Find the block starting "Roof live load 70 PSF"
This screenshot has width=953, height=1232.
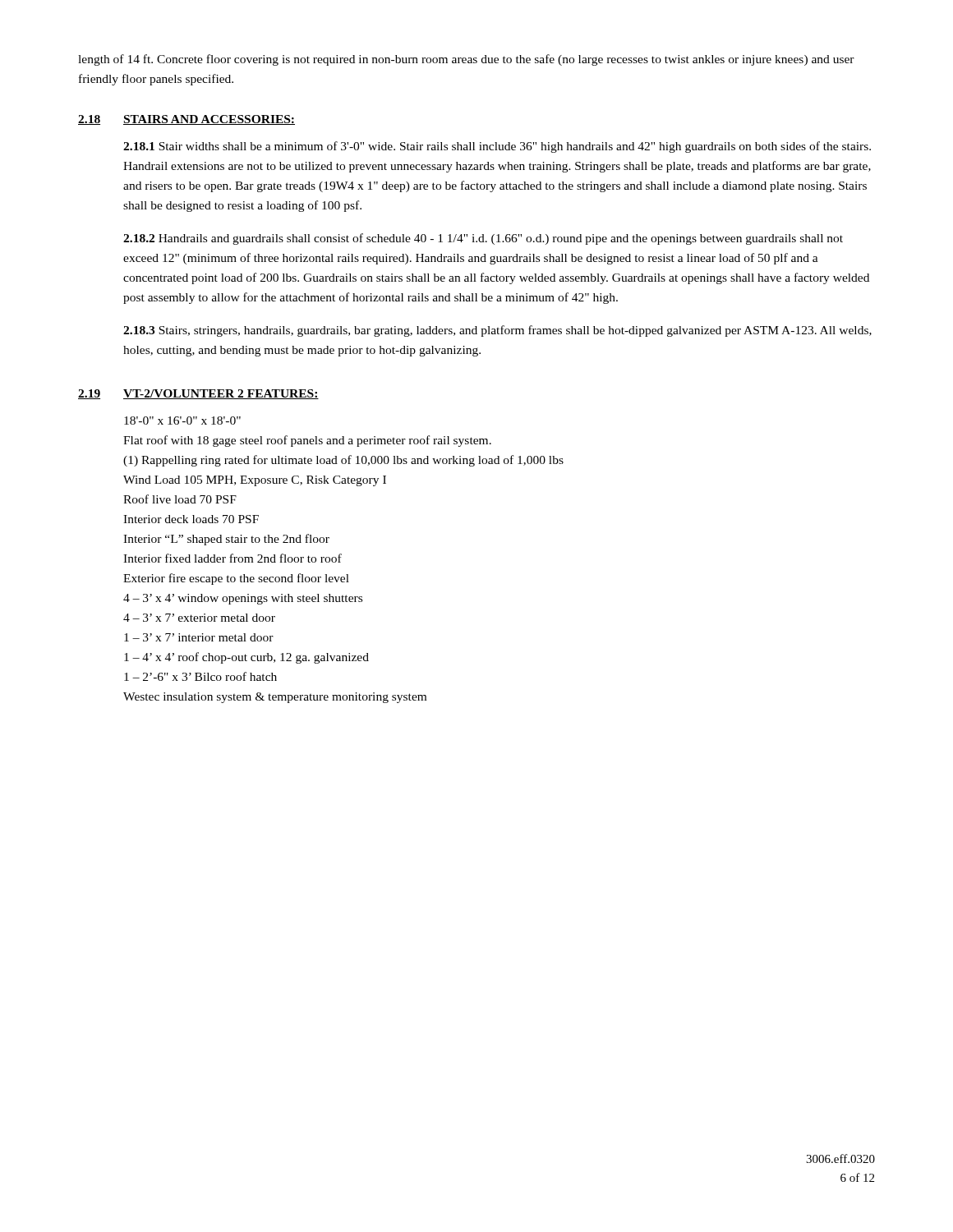pyautogui.click(x=180, y=499)
